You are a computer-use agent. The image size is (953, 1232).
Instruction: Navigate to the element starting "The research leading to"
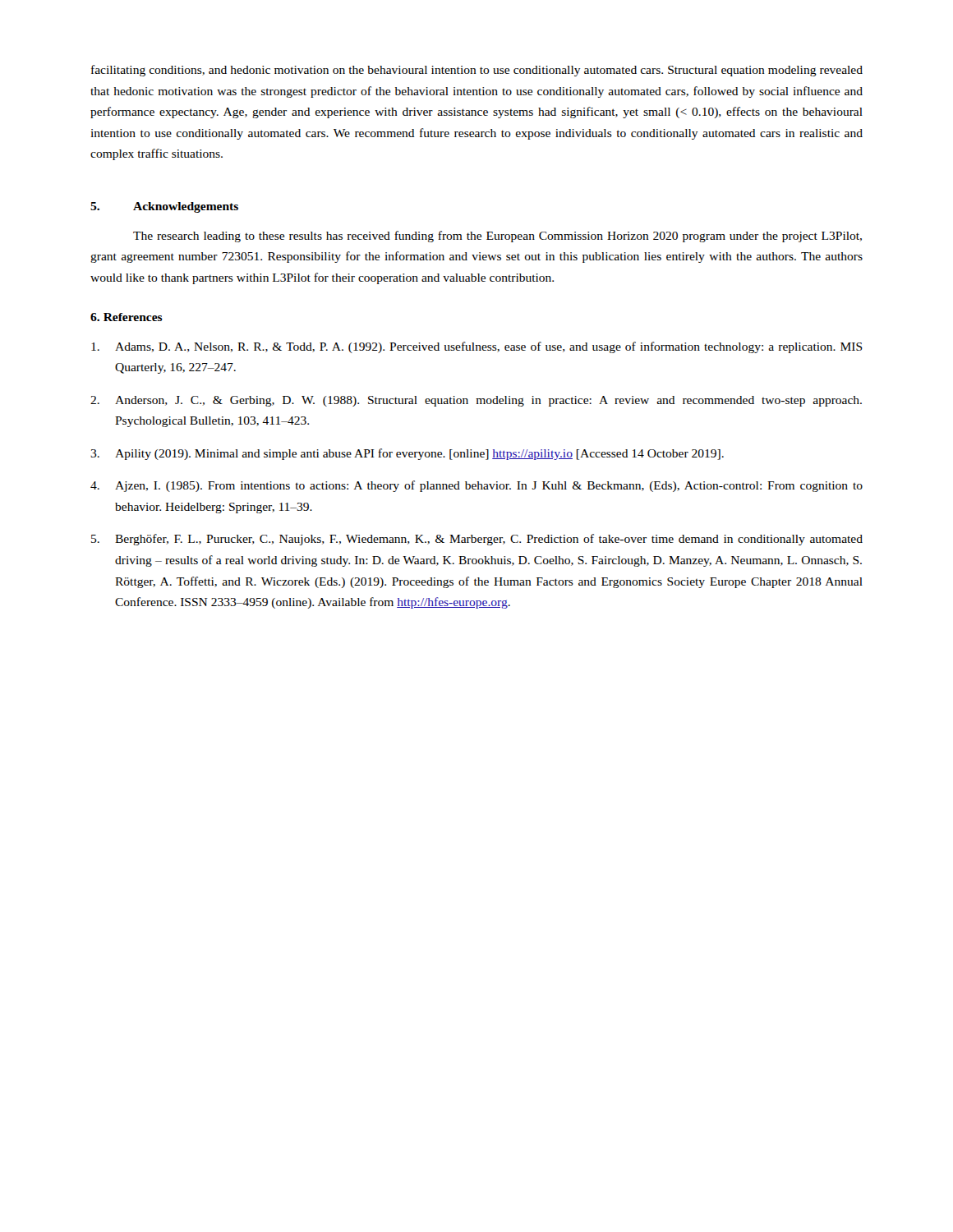[x=476, y=256]
